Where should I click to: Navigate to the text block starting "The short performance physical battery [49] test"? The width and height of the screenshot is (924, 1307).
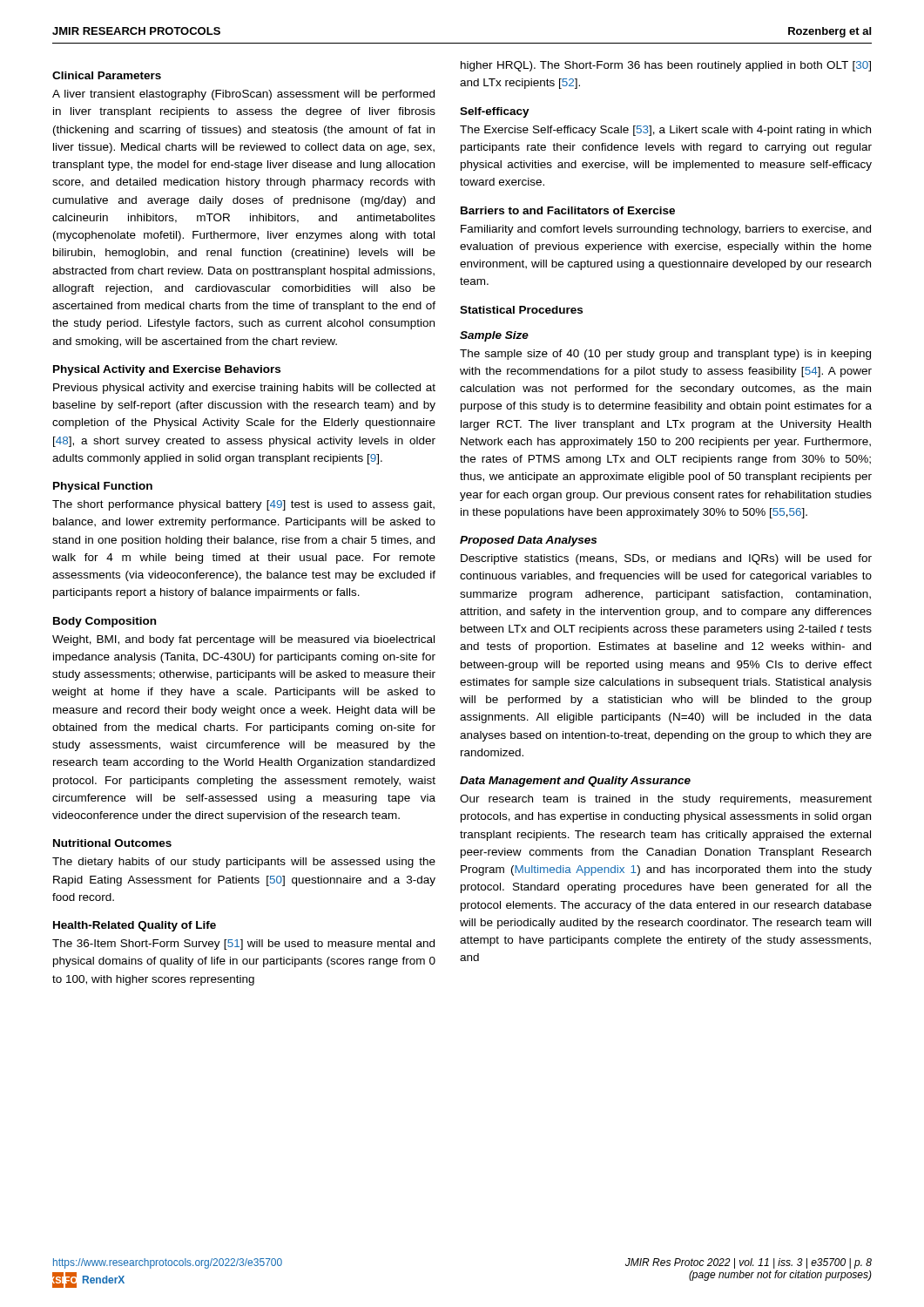(244, 549)
